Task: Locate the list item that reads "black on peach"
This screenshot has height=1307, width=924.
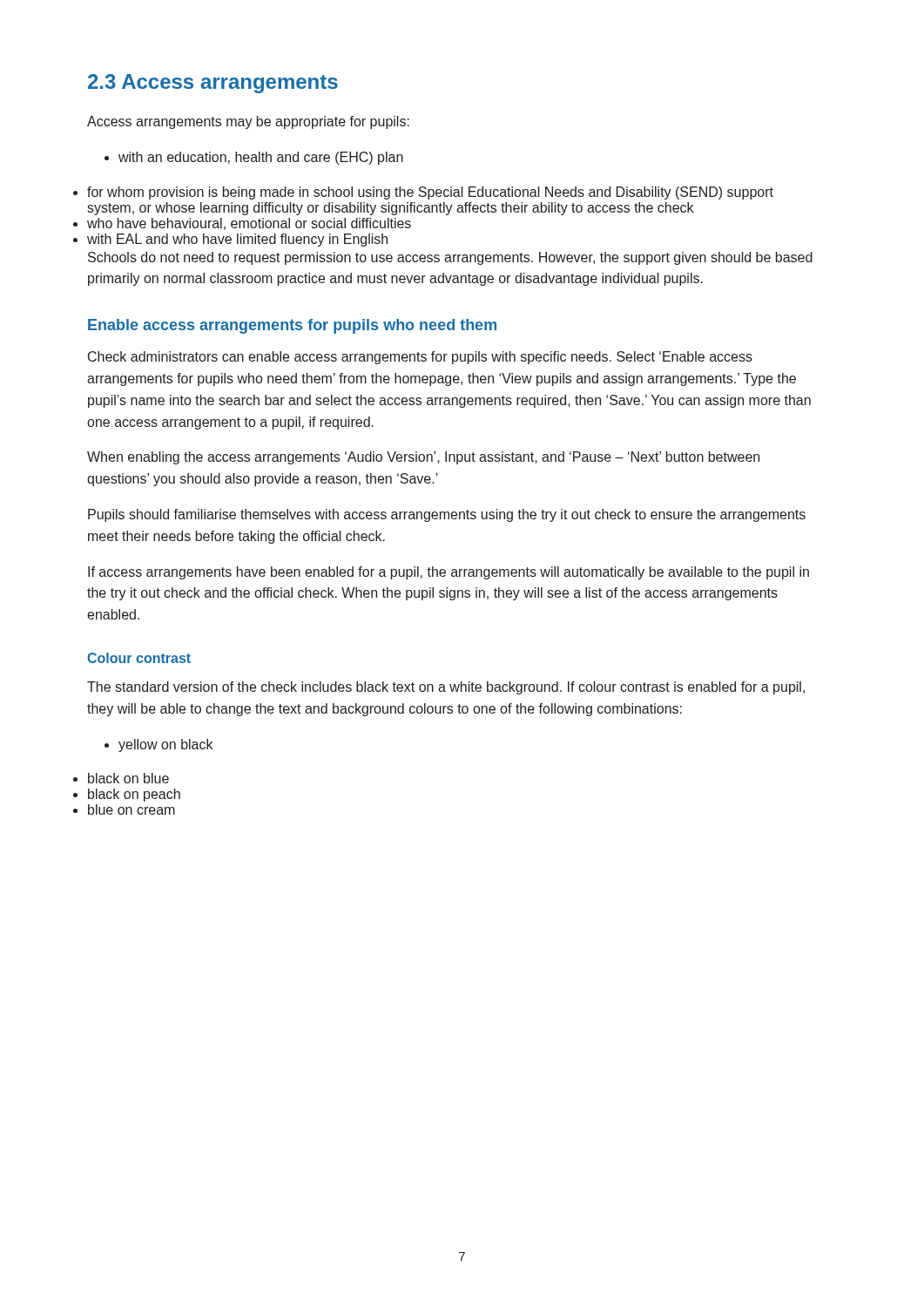Action: coord(134,795)
